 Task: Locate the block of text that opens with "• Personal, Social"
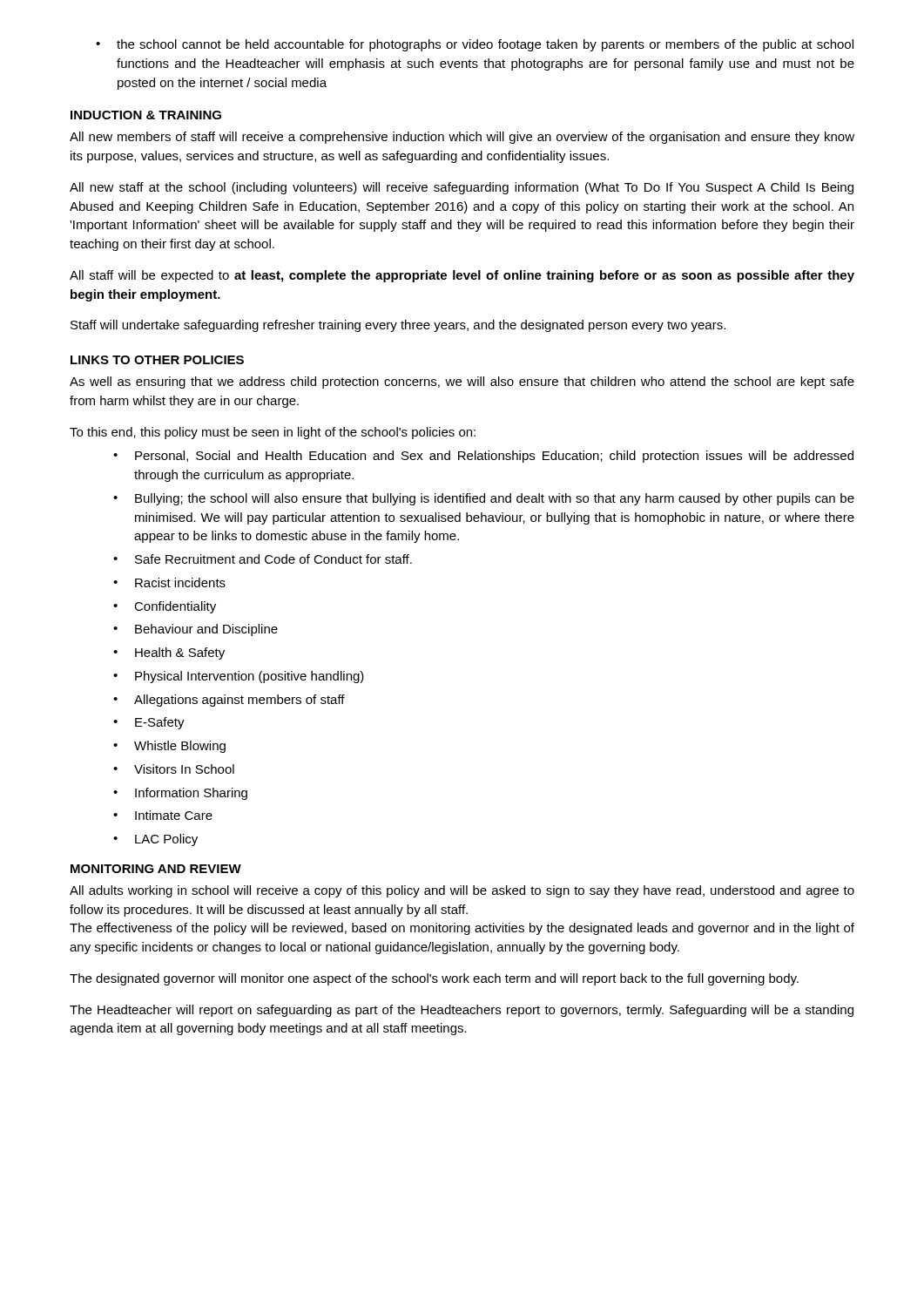[x=484, y=465]
